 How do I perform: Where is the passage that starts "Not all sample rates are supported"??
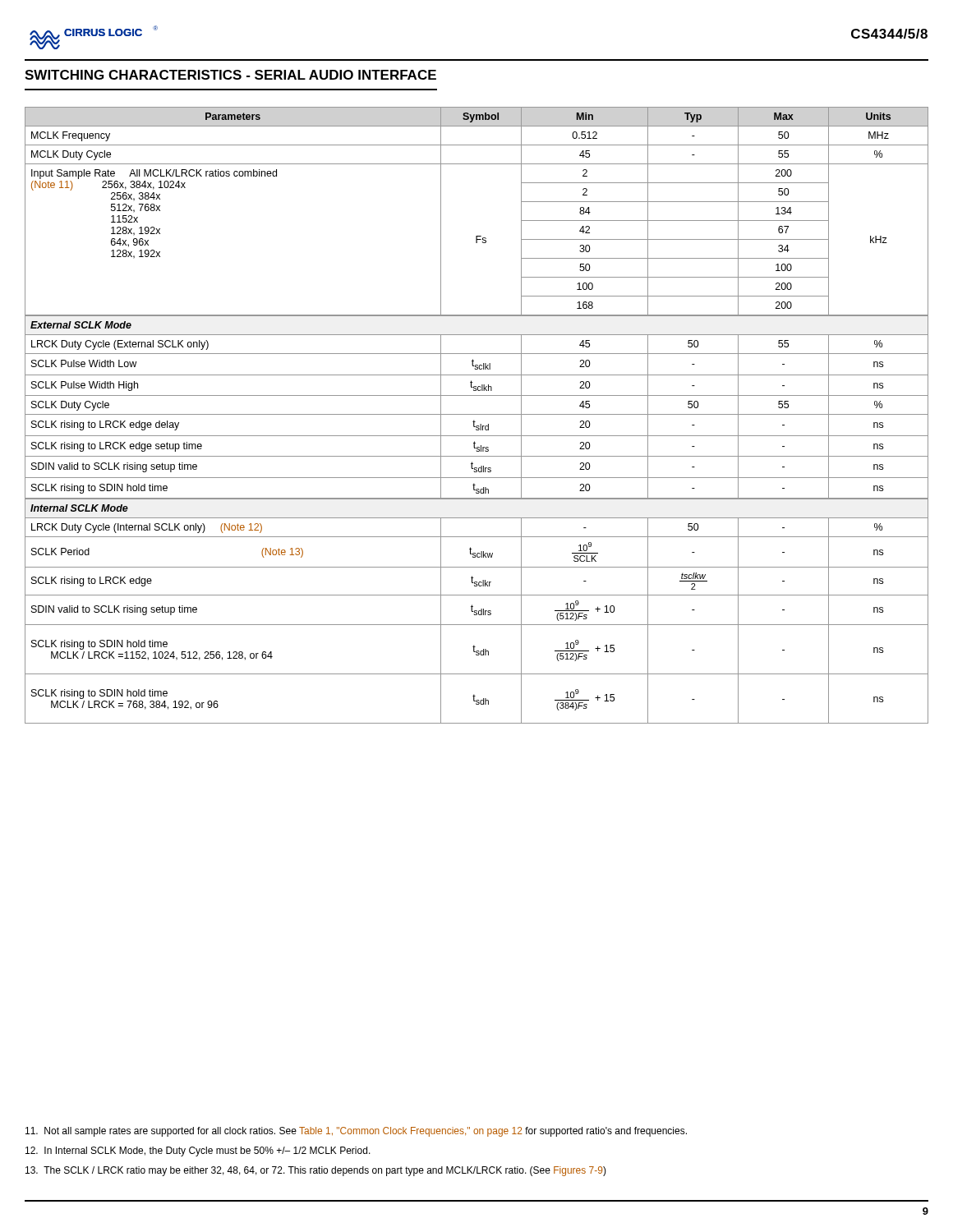[356, 1131]
